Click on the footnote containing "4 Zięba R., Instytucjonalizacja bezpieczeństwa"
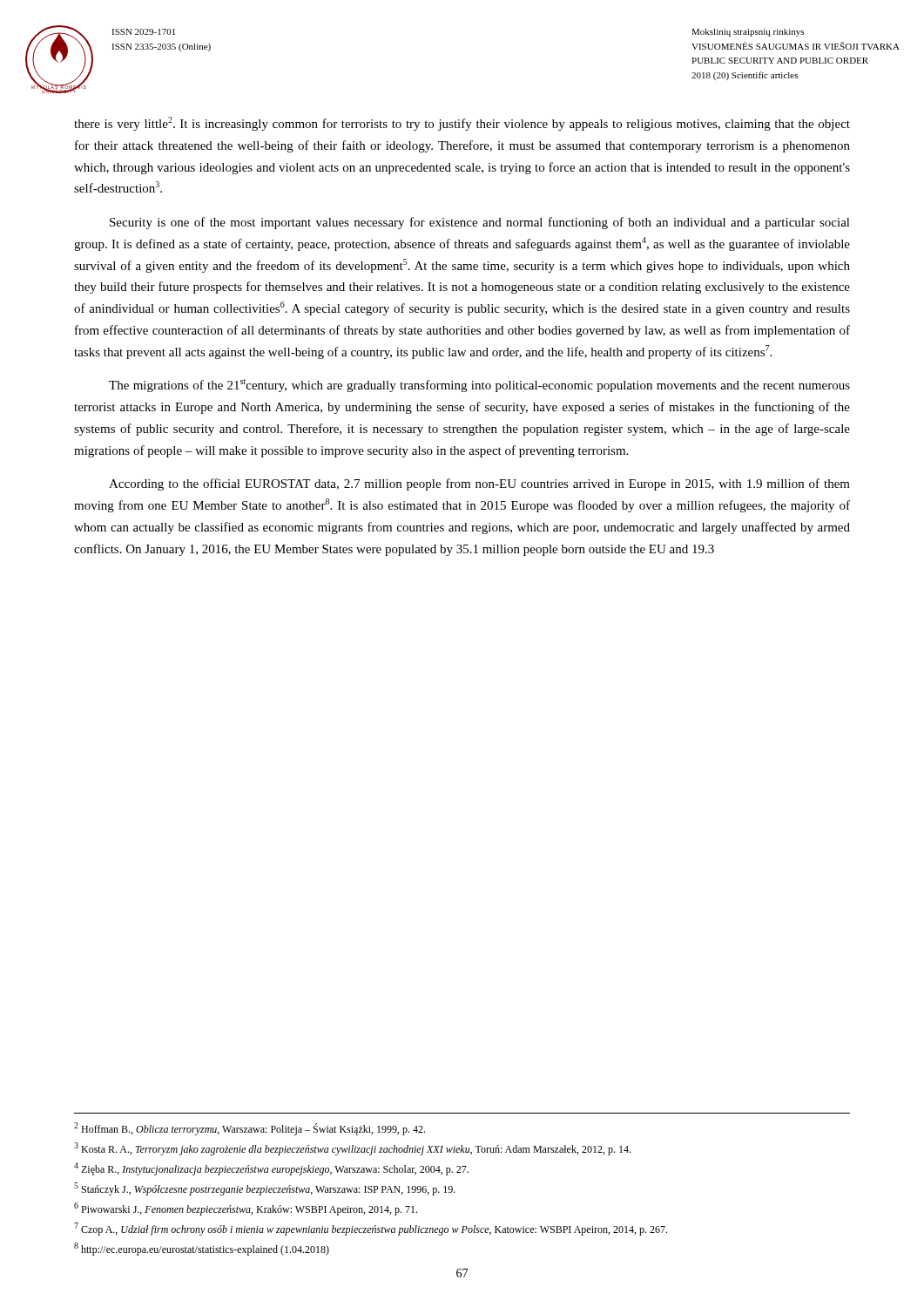This screenshot has height=1307, width=924. (272, 1168)
